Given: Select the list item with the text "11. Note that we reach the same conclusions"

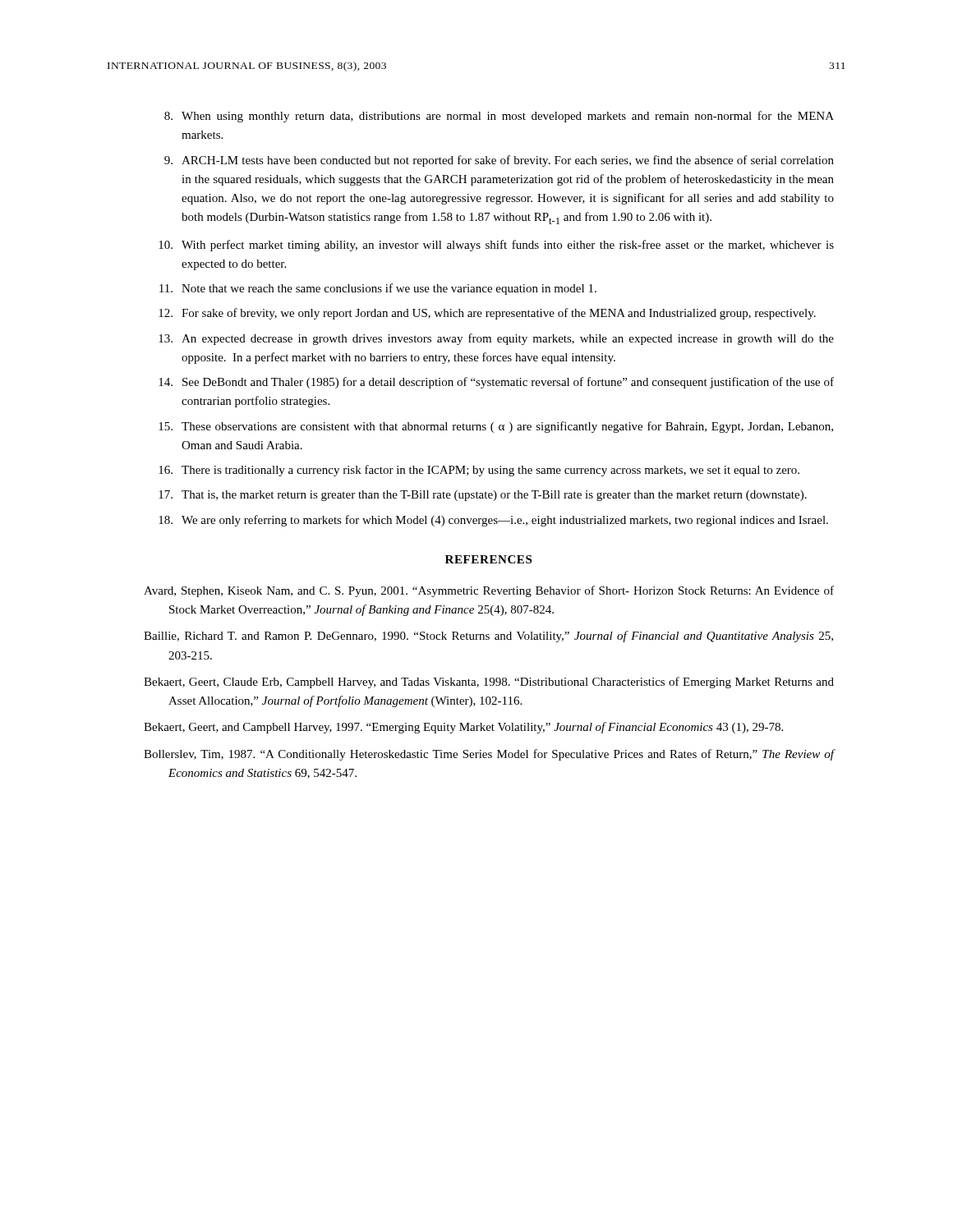Looking at the screenshot, I should pos(489,289).
